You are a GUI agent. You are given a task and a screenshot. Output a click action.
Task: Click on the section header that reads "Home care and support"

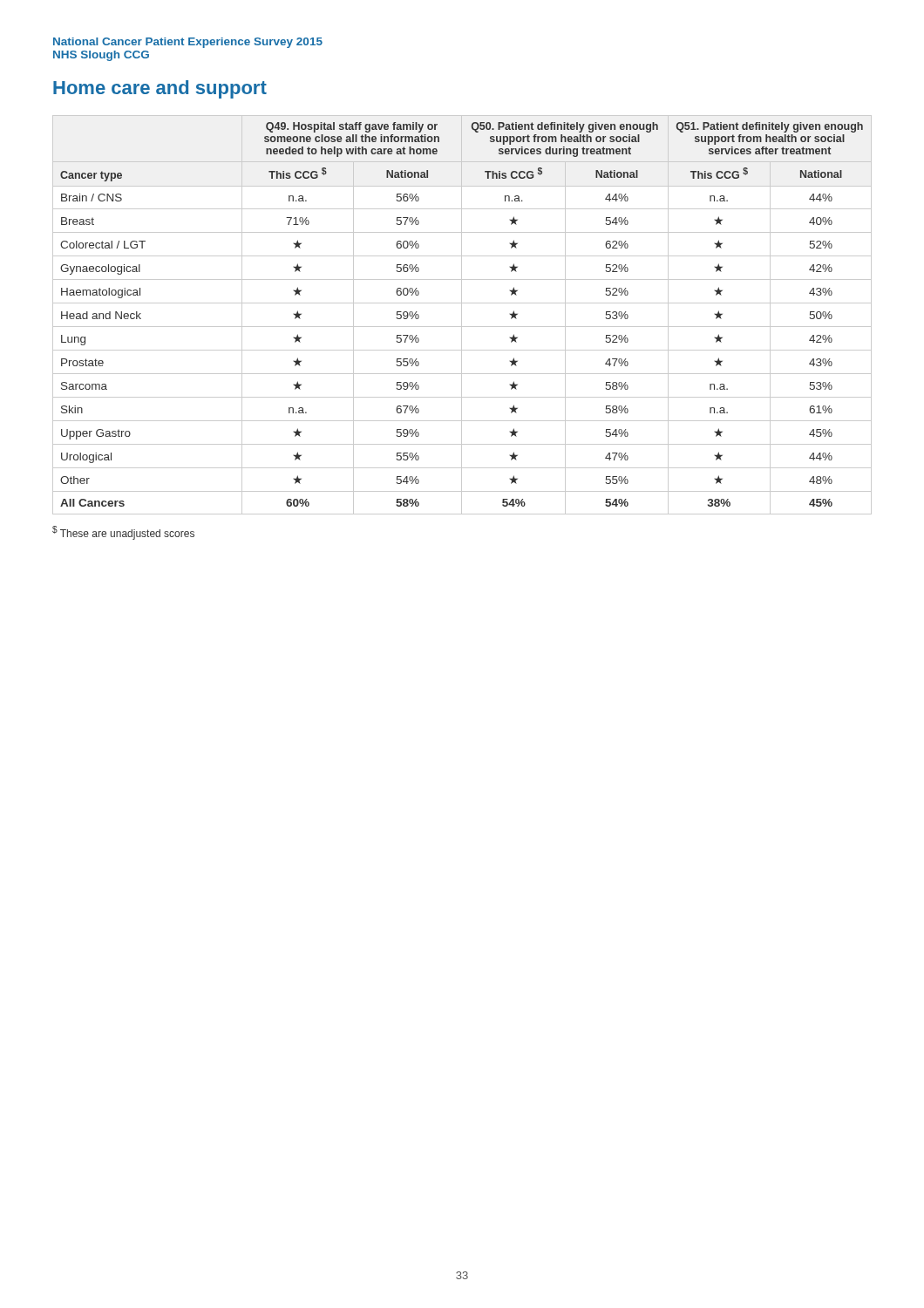coord(159,88)
